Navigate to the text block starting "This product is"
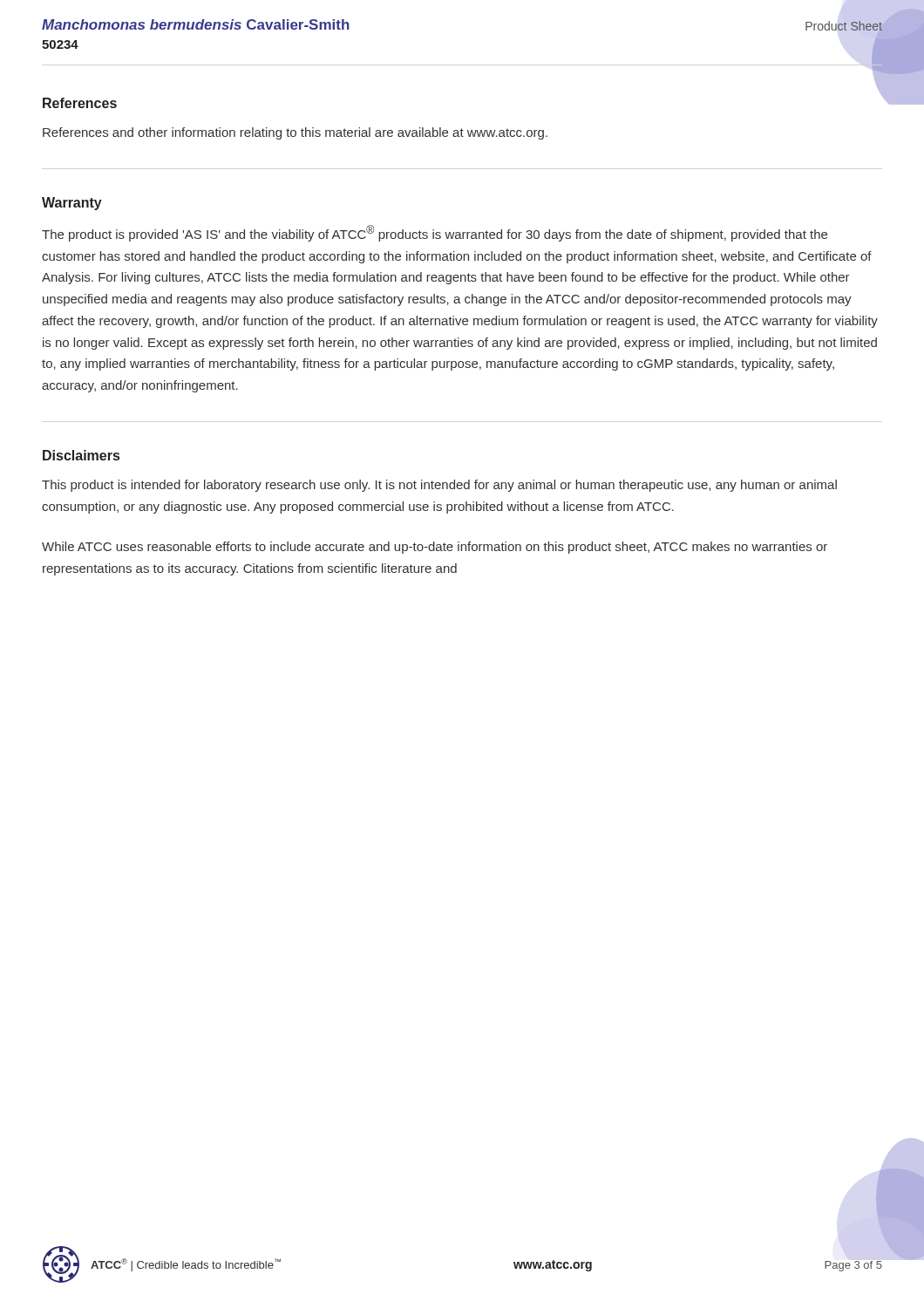Viewport: 924px width, 1308px height. pyautogui.click(x=440, y=495)
